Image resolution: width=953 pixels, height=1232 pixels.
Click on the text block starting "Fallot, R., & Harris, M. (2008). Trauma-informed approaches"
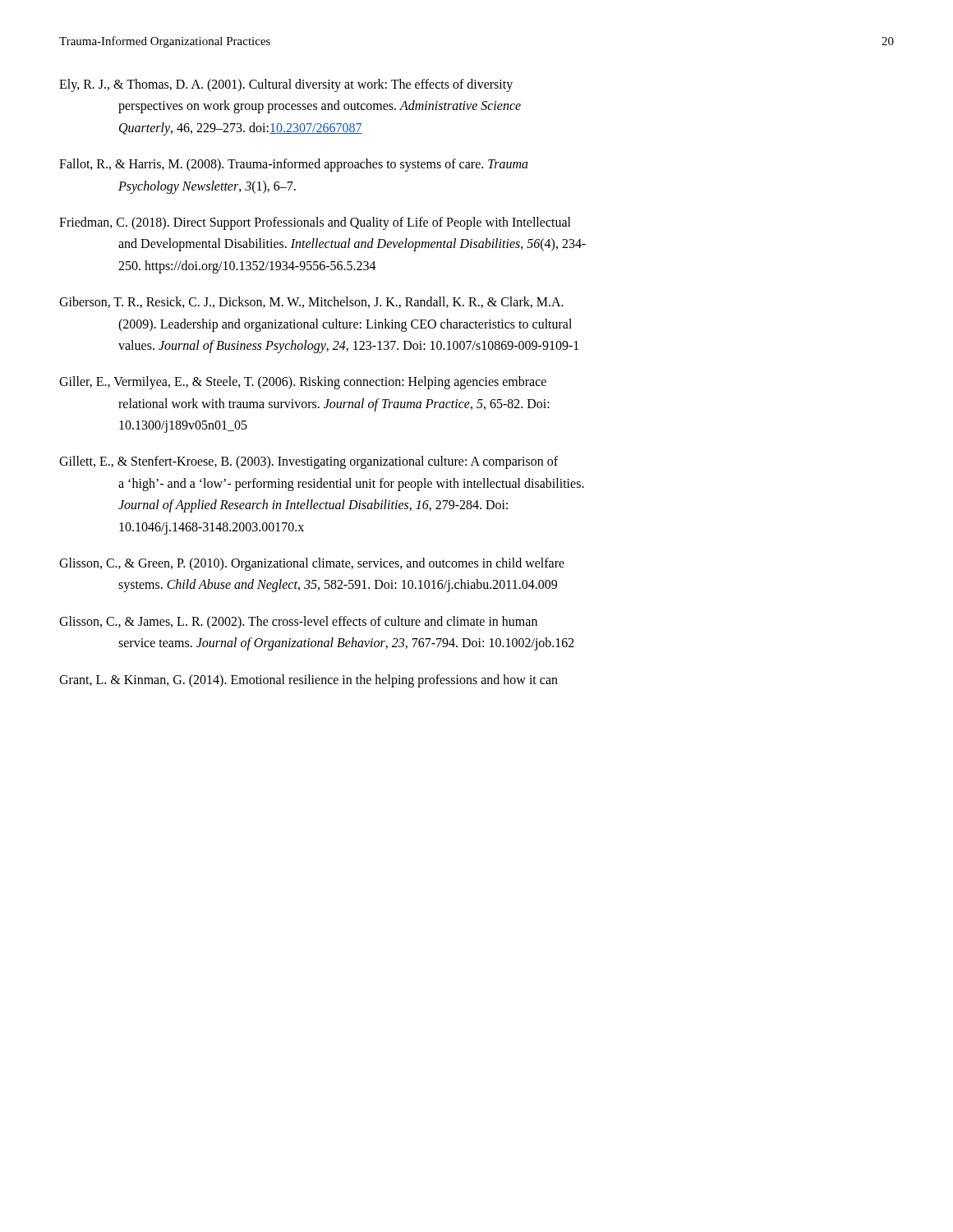pyautogui.click(x=476, y=175)
